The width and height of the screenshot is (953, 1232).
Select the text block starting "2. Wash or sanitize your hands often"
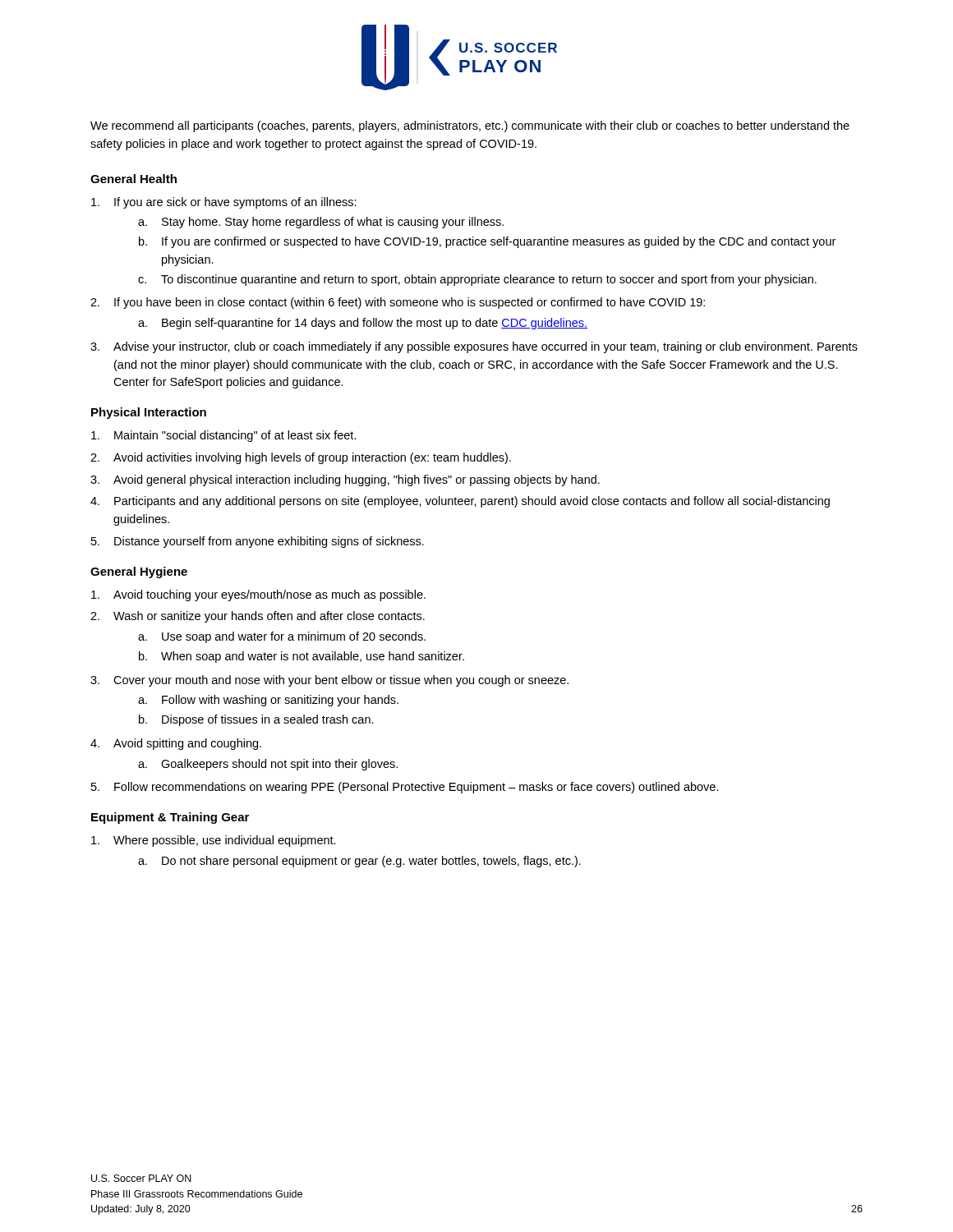coord(258,617)
